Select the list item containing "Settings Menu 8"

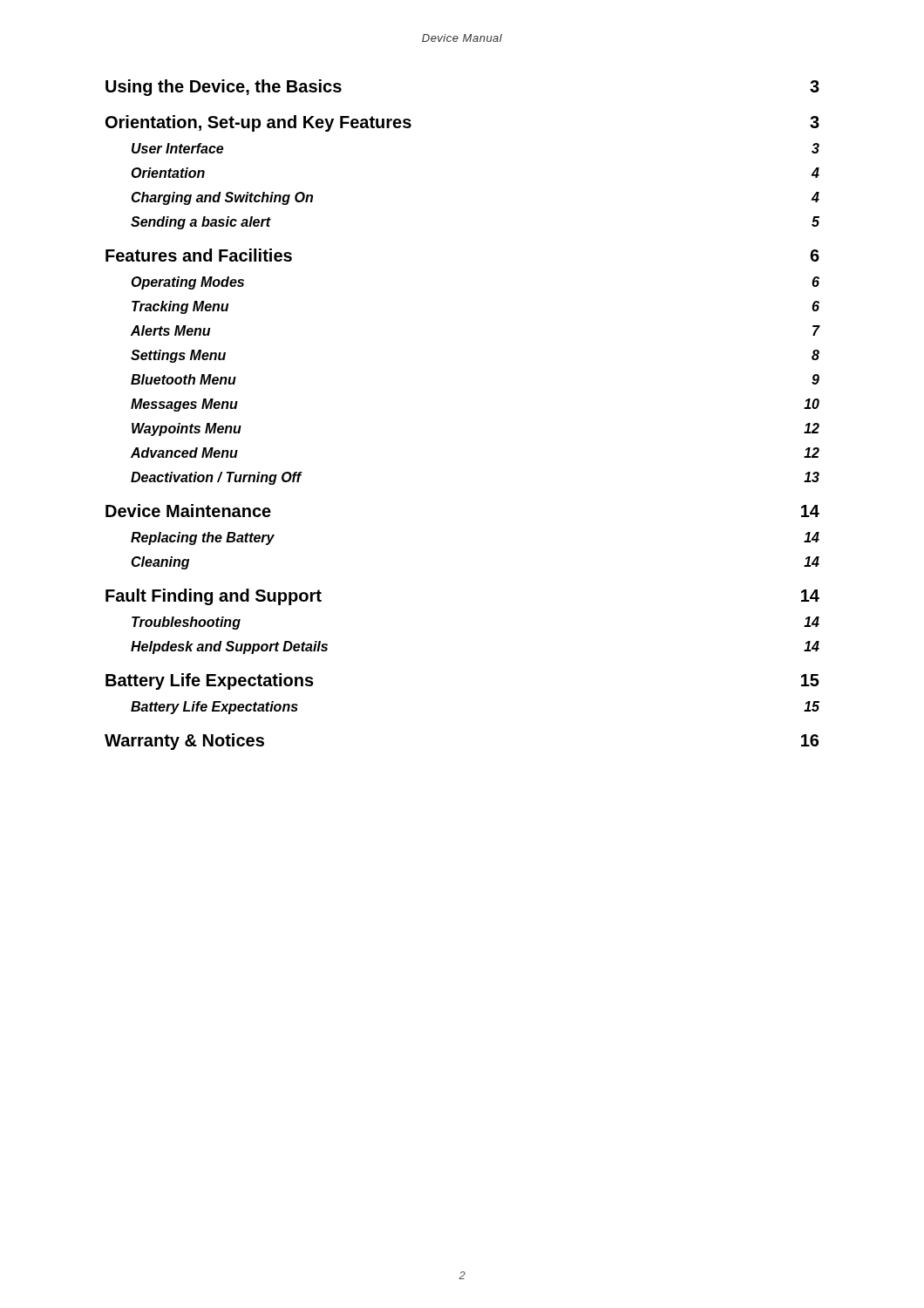[167, 356]
